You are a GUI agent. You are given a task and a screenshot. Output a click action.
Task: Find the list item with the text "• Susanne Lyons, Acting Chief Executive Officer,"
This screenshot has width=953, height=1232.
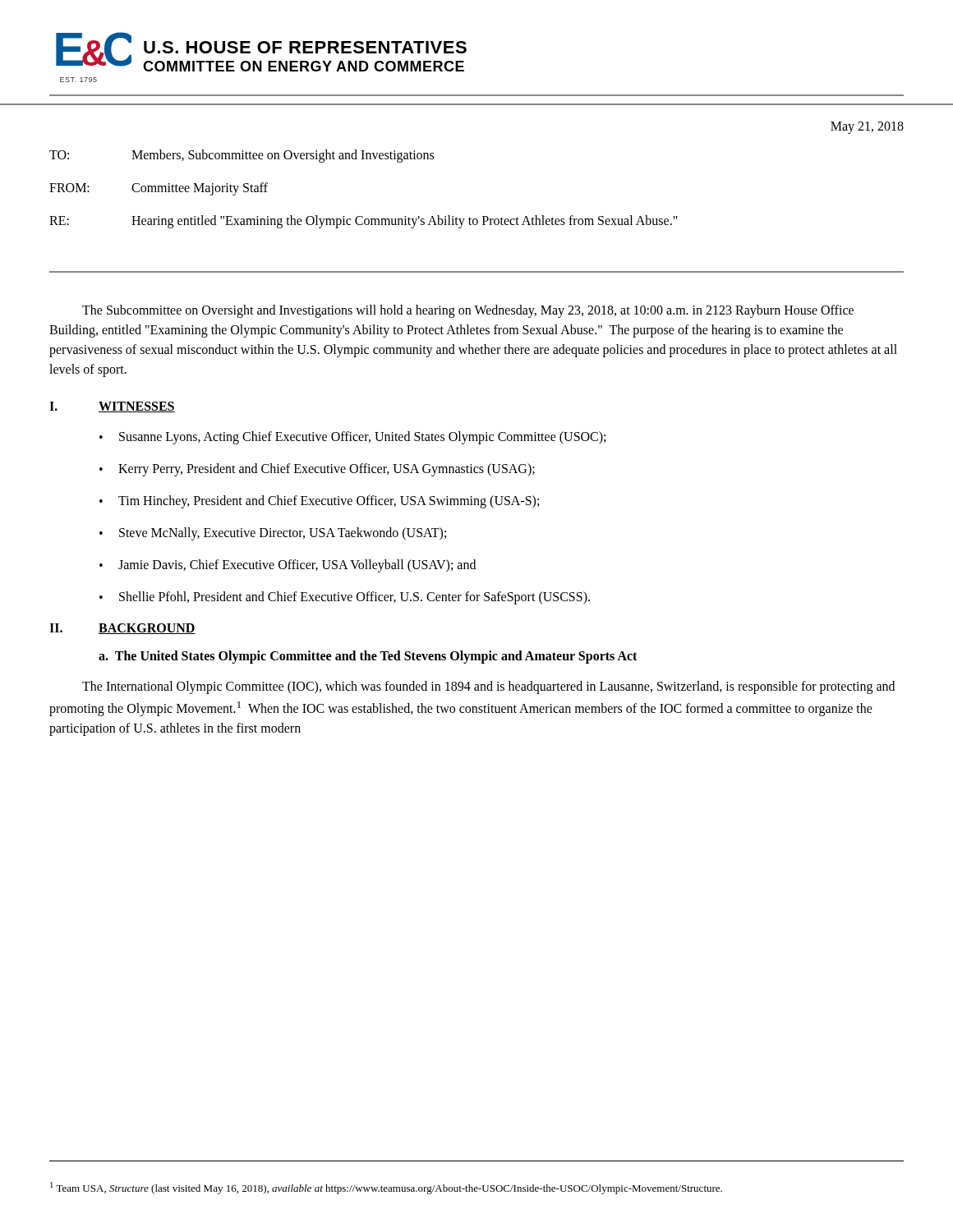(501, 437)
